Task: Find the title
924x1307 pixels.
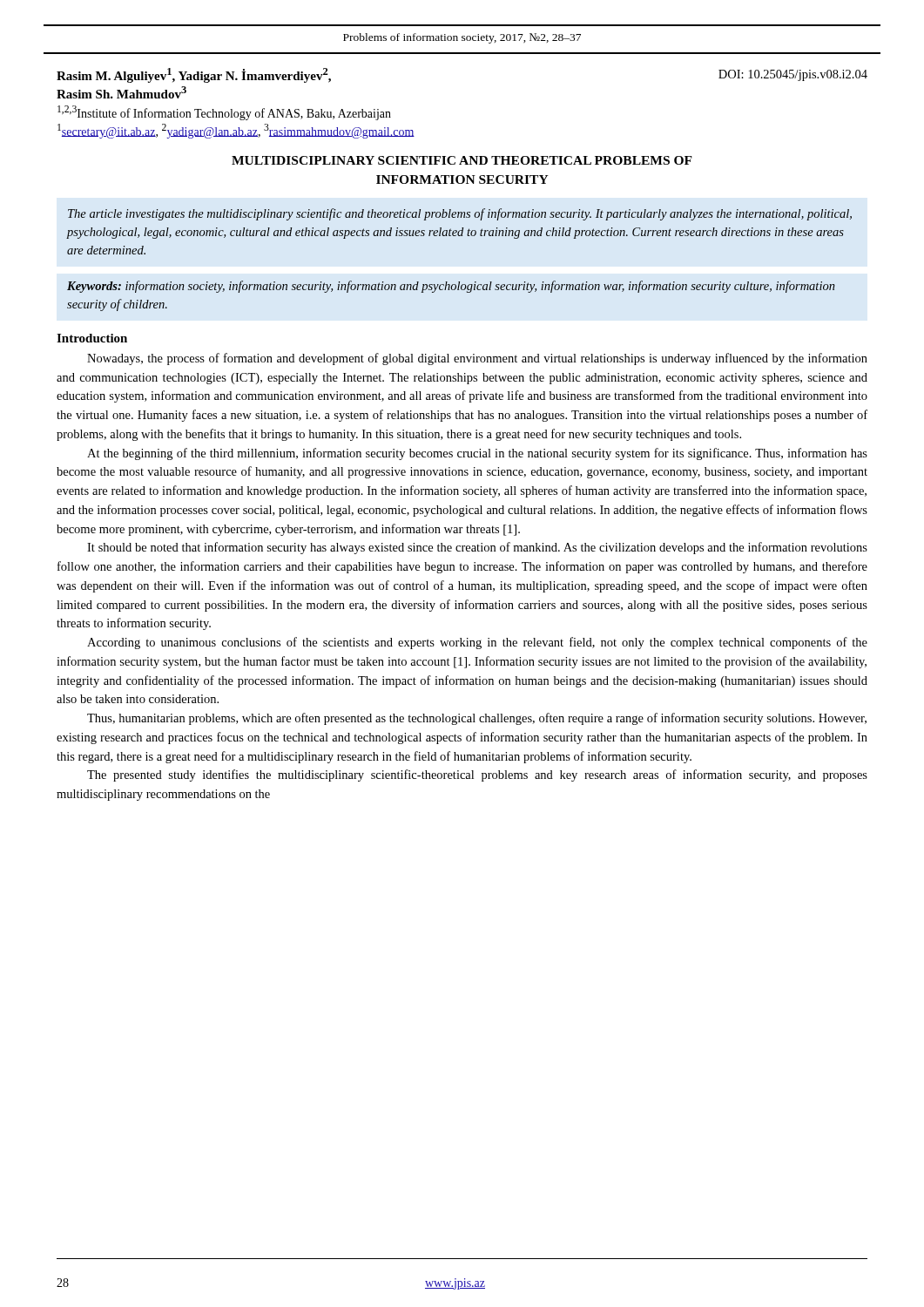Action: (462, 170)
